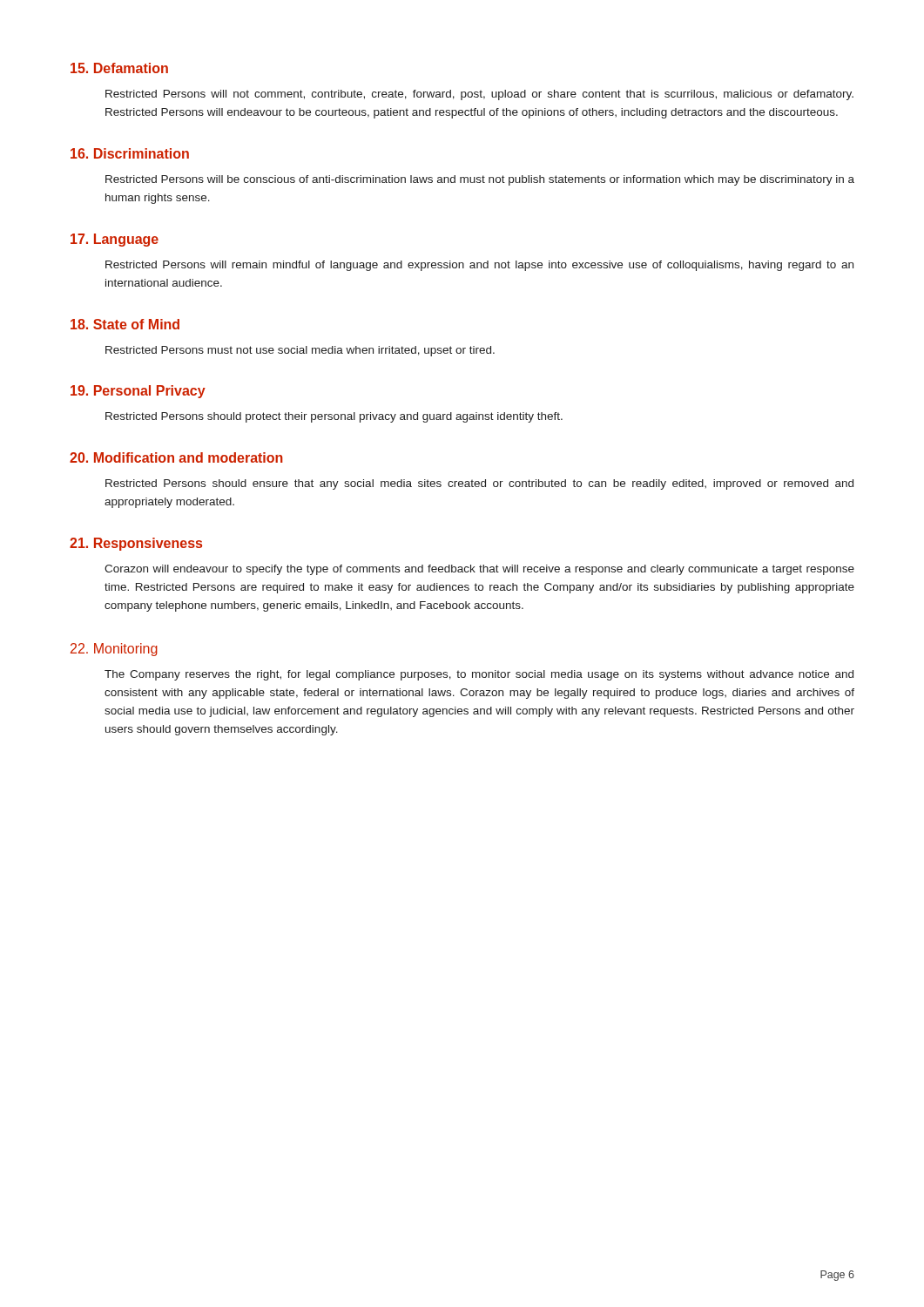The width and height of the screenshot is (924, 1307).
Task: Click on the text block that says "Restricted Persons will not"
Action: coord(479,103)
